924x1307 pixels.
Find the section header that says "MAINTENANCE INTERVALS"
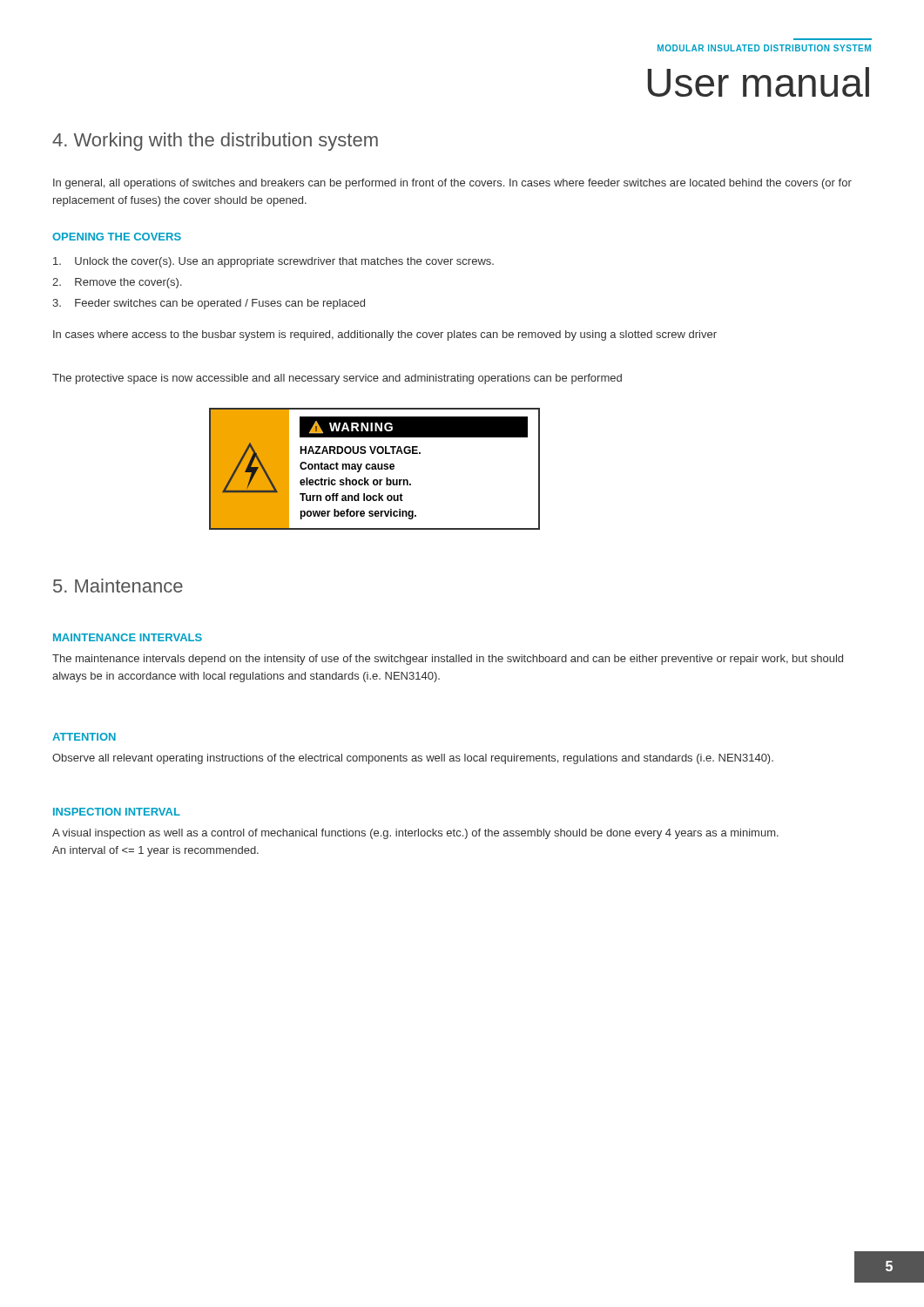tap(127, 637)
